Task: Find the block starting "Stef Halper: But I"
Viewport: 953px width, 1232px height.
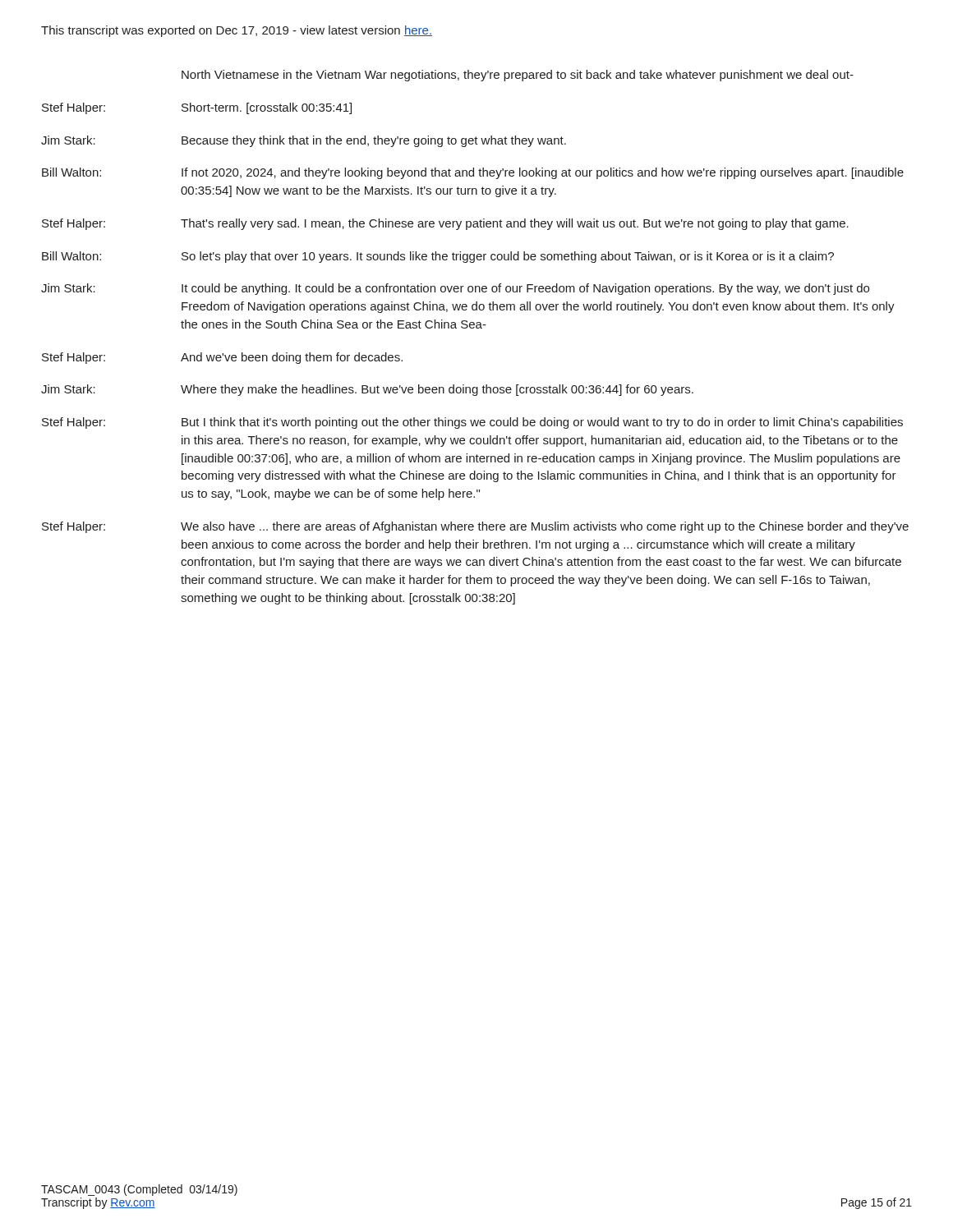Action: [476, 458]
